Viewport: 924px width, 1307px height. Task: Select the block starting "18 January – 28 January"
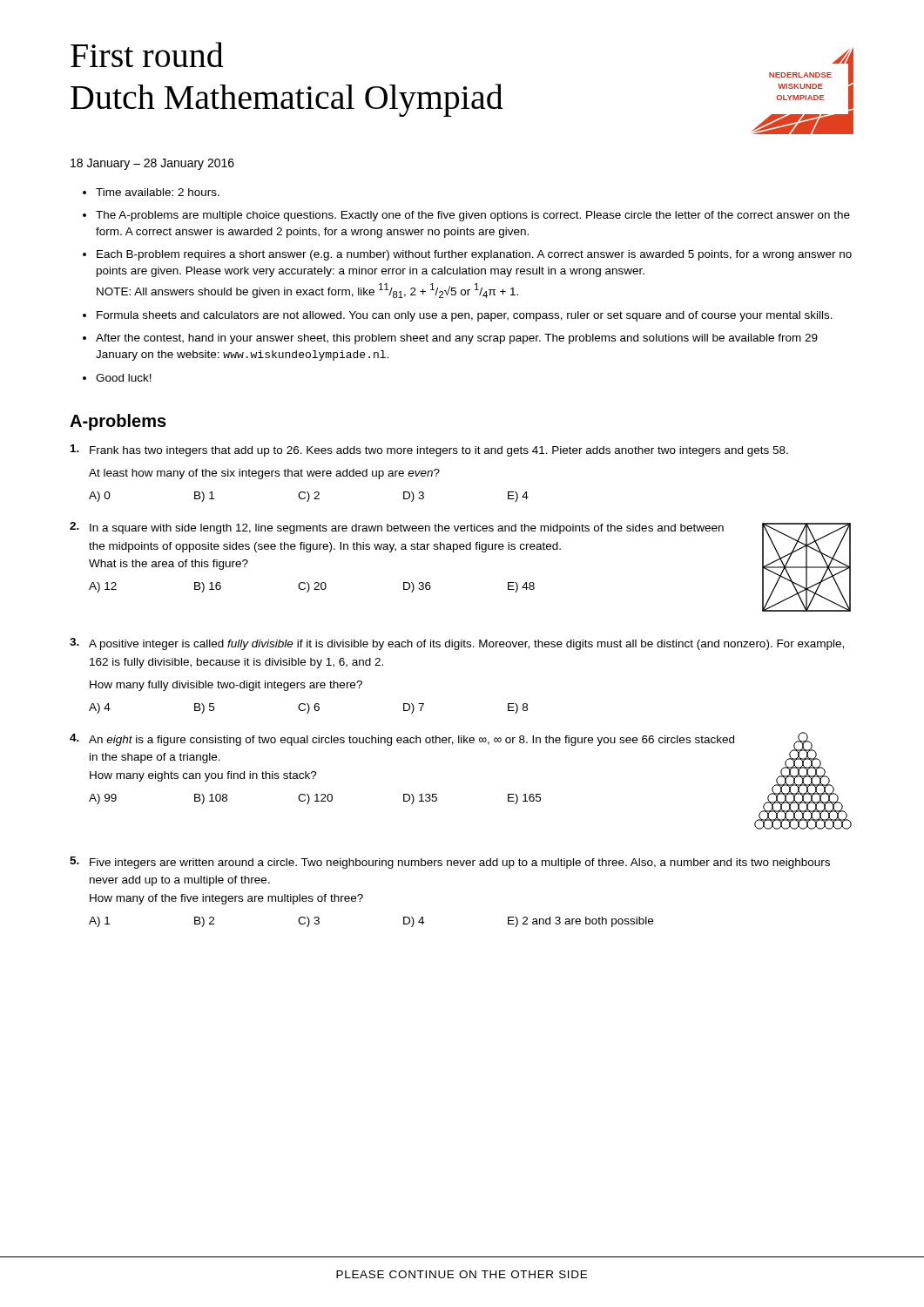(152, 163)
